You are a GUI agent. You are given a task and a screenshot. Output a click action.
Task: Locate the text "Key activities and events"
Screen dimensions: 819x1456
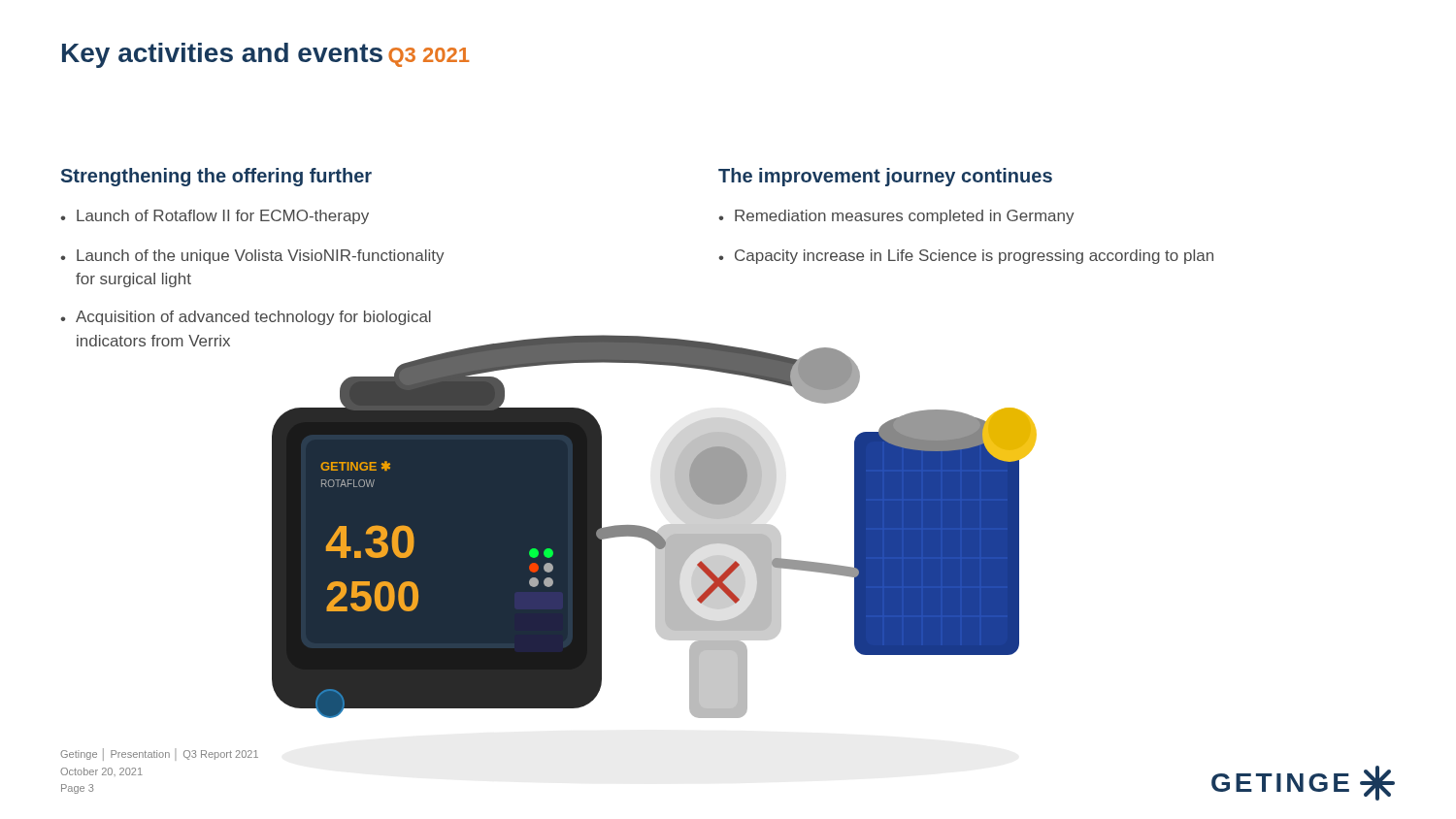point(222,53)
